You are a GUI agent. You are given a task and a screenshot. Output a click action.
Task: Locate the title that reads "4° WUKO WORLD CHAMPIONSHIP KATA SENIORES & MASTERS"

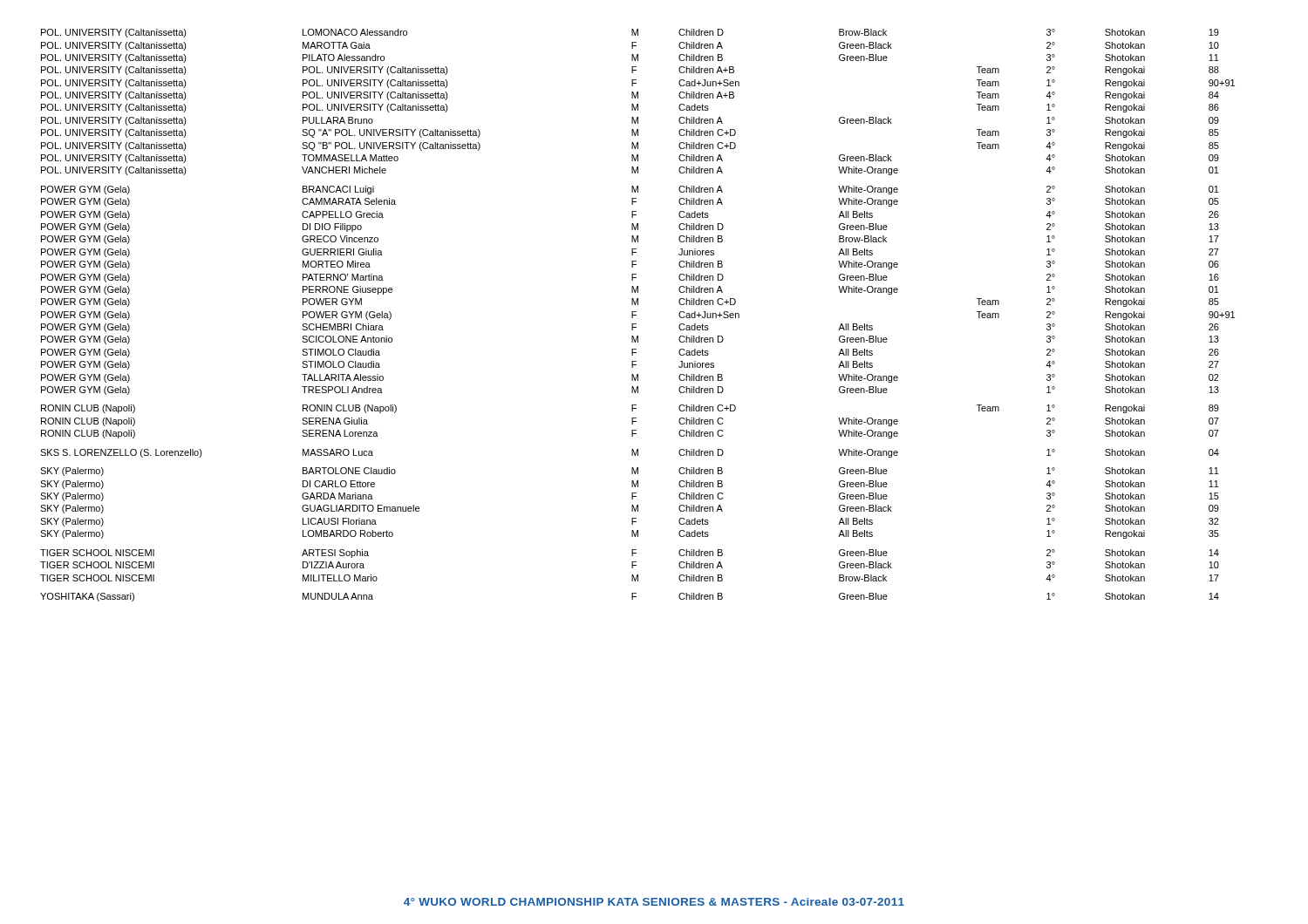pos(654,902)
